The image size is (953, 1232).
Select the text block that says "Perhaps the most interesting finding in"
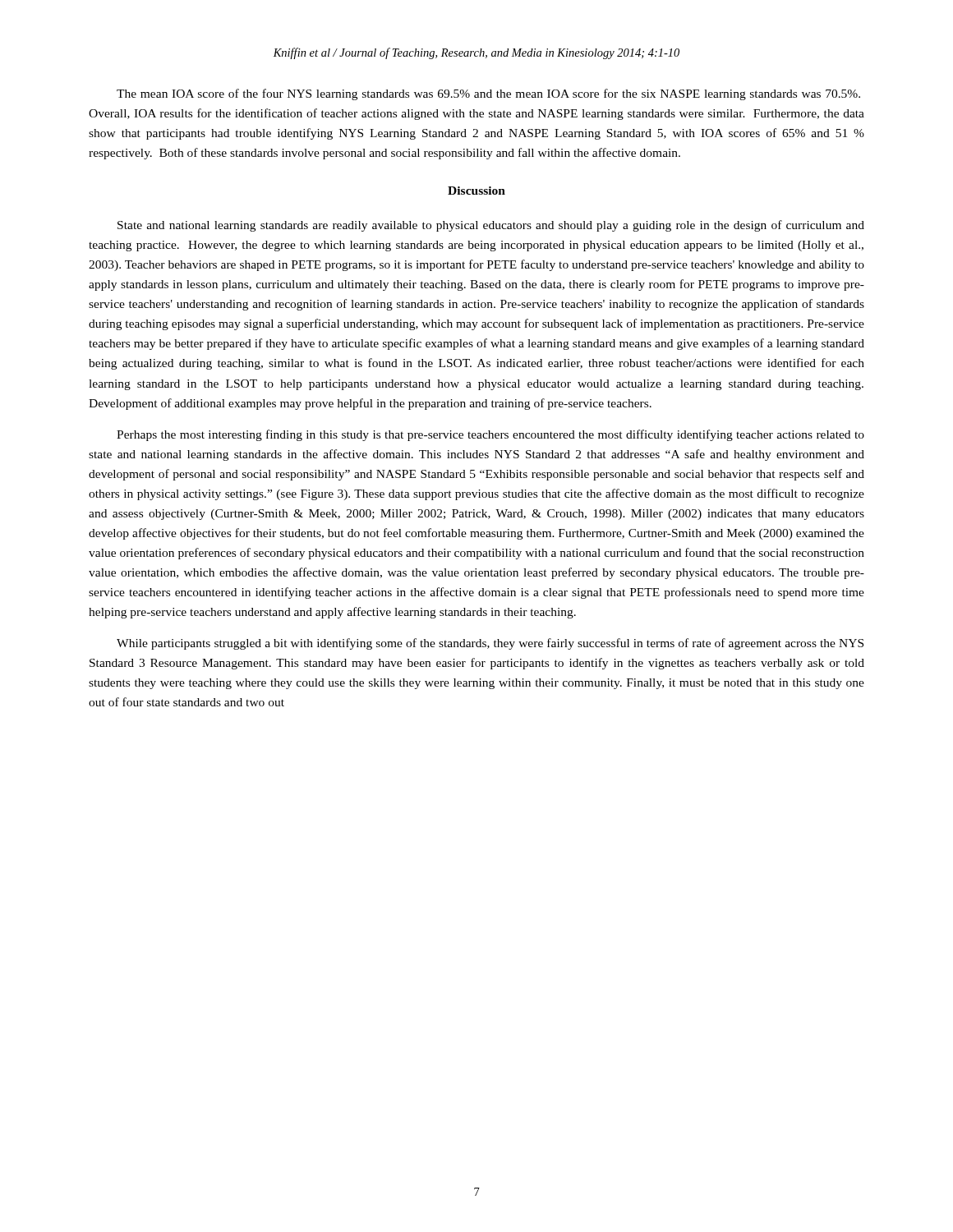tap(476, 522)
